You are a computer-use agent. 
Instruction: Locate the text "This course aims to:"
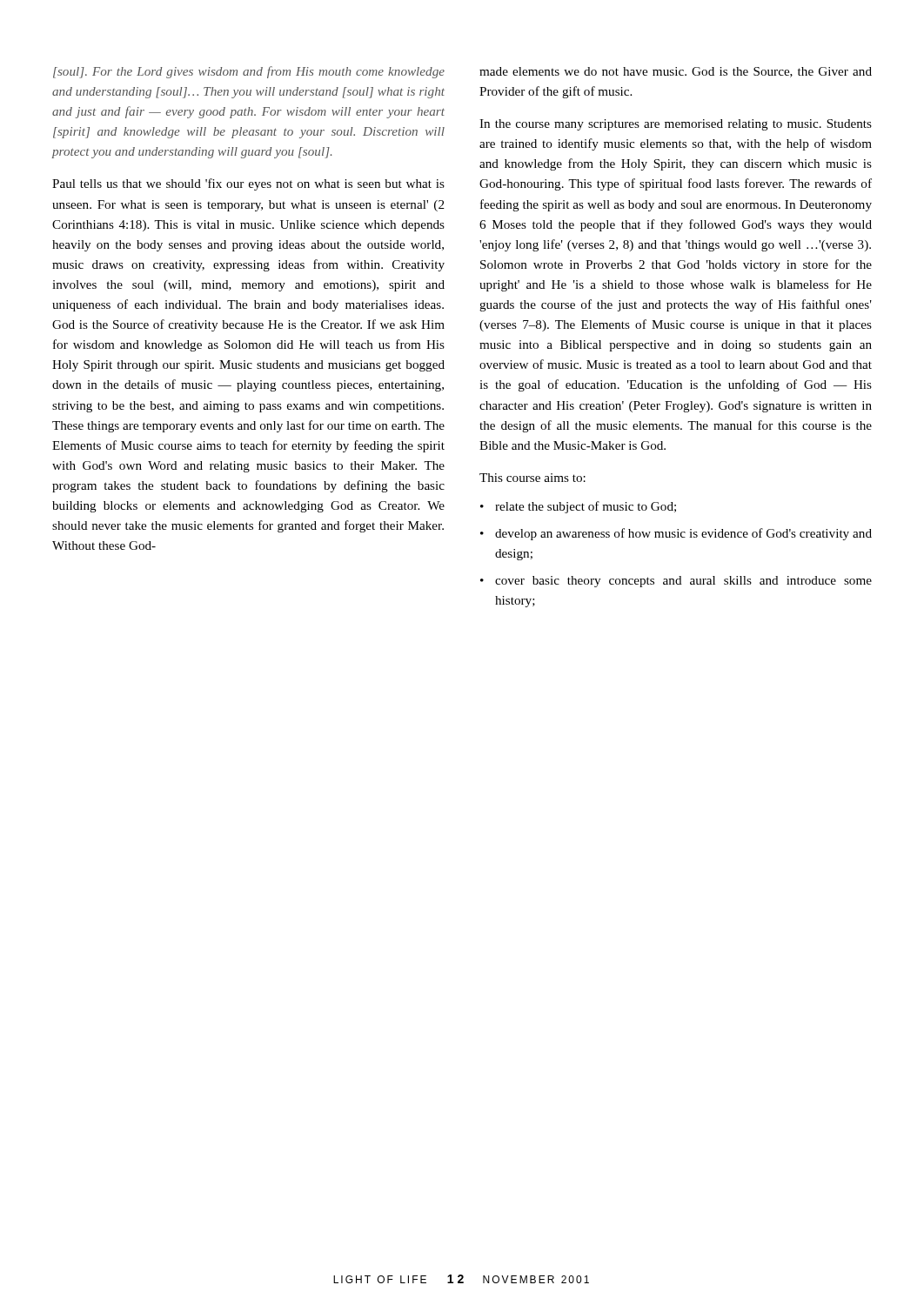(x=533, y=477)
